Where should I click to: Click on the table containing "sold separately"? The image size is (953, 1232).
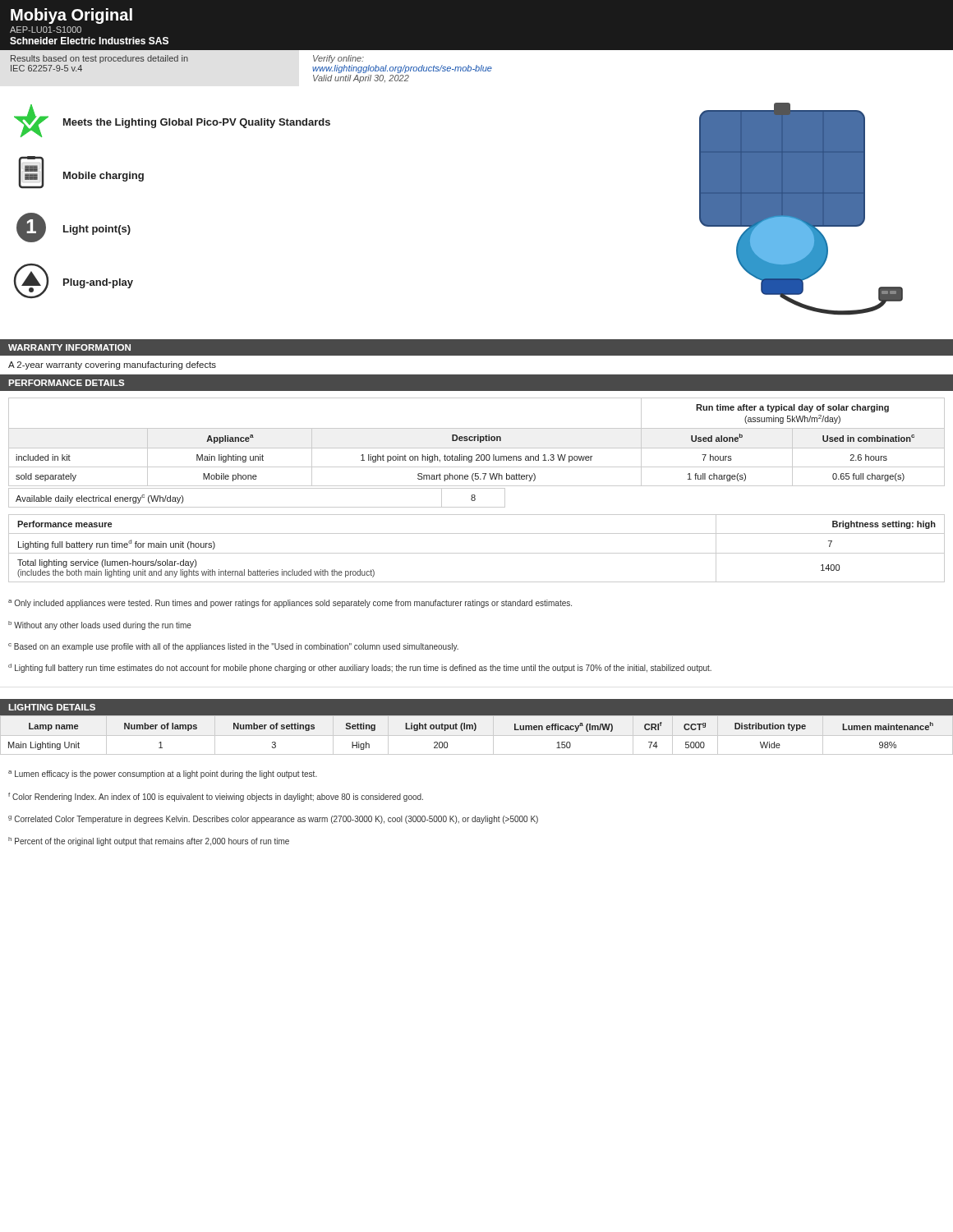[x=476, y=439]
